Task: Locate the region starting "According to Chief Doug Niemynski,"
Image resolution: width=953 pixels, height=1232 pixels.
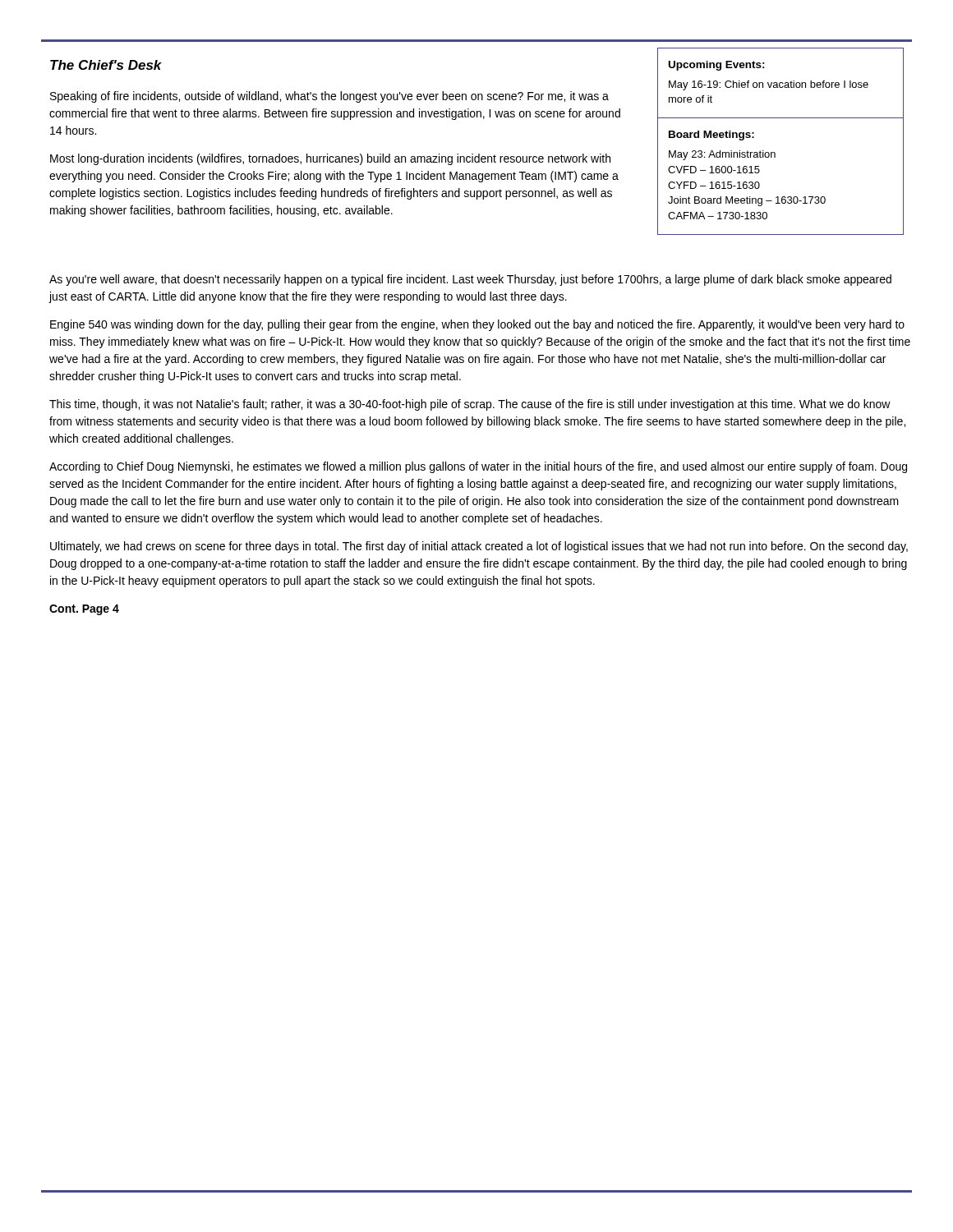Action: 481,493
